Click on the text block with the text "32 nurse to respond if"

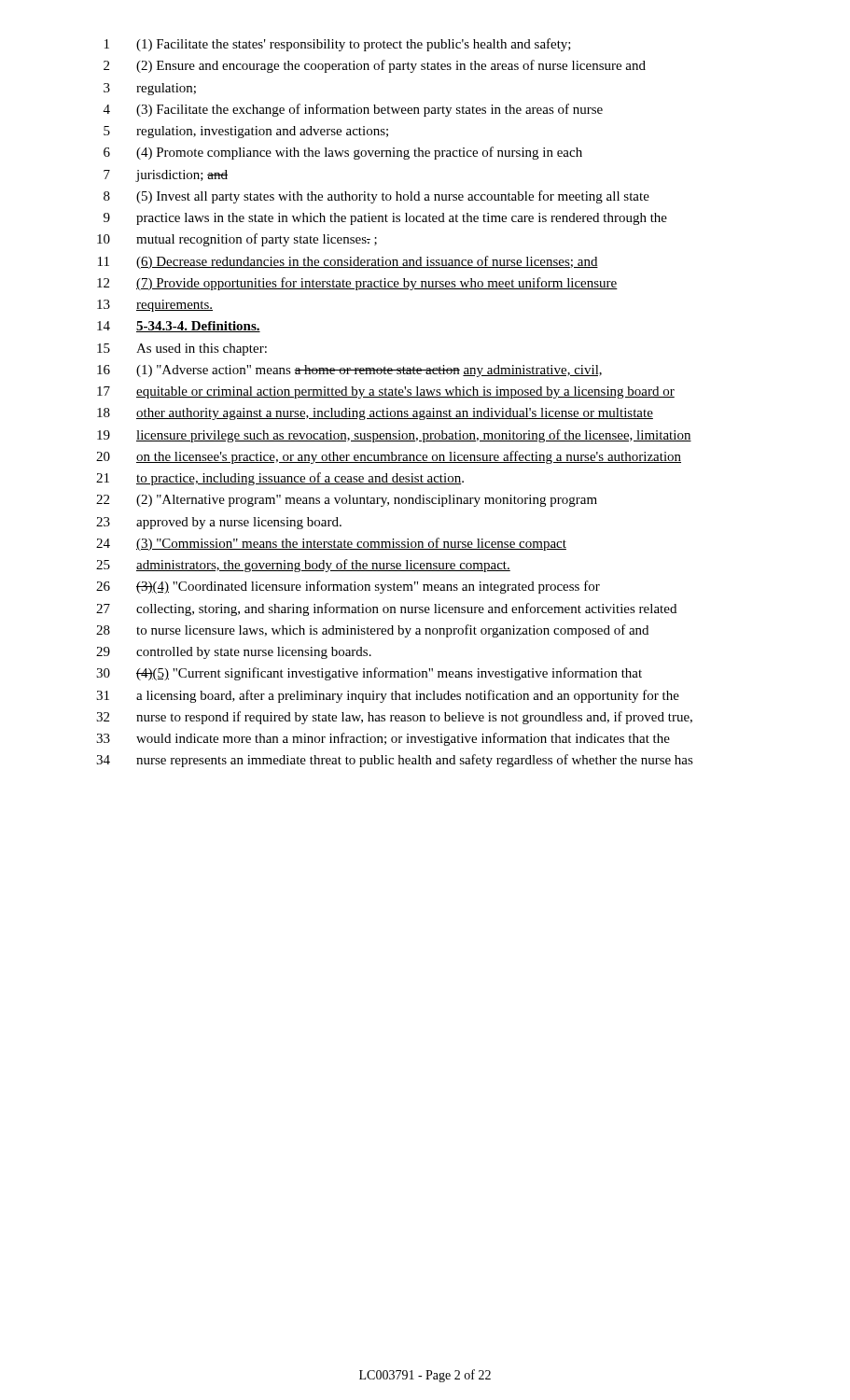425,717
